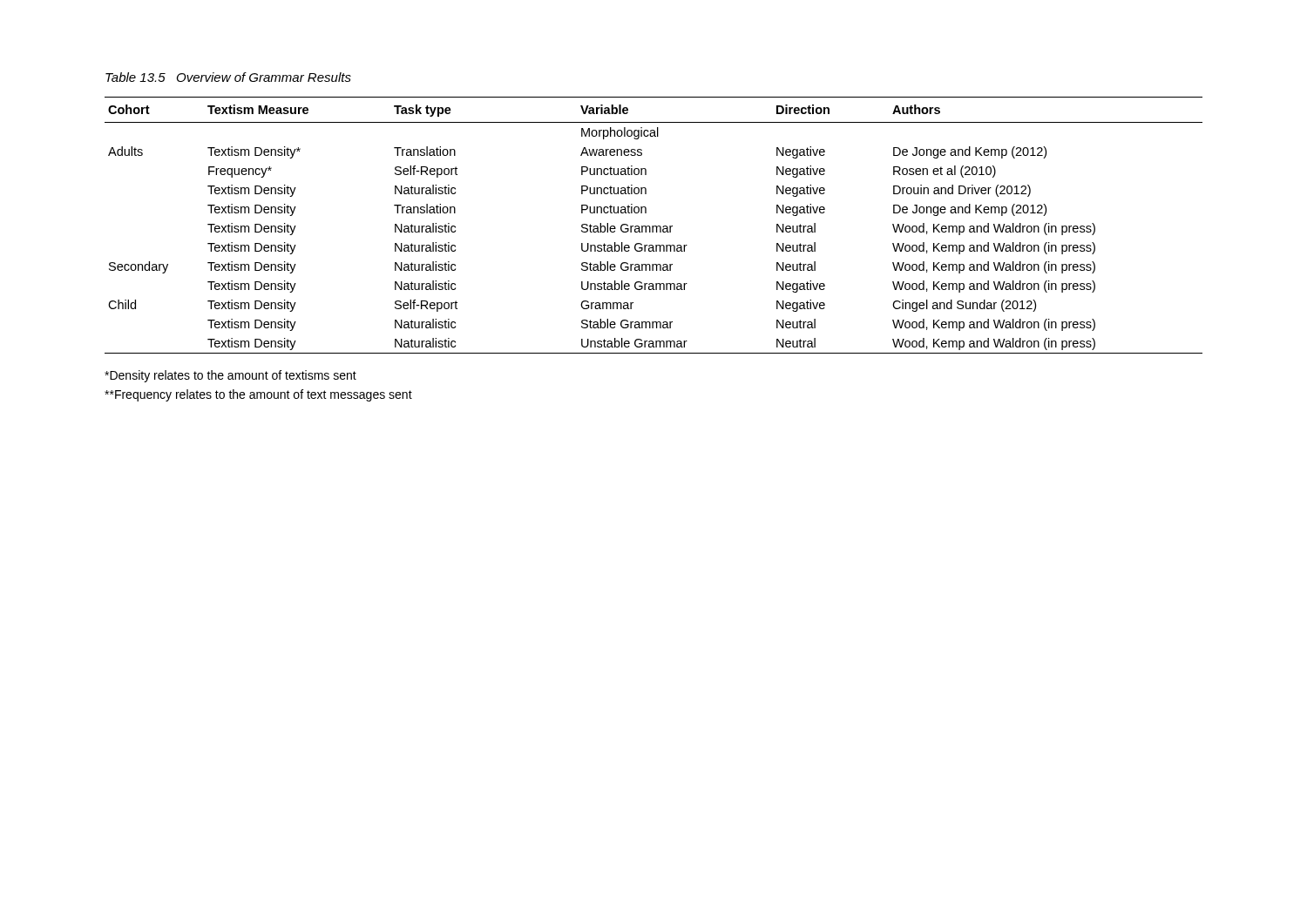Find a table
This screenshot has width=1307, height=924.
click(x=654, y=225)
